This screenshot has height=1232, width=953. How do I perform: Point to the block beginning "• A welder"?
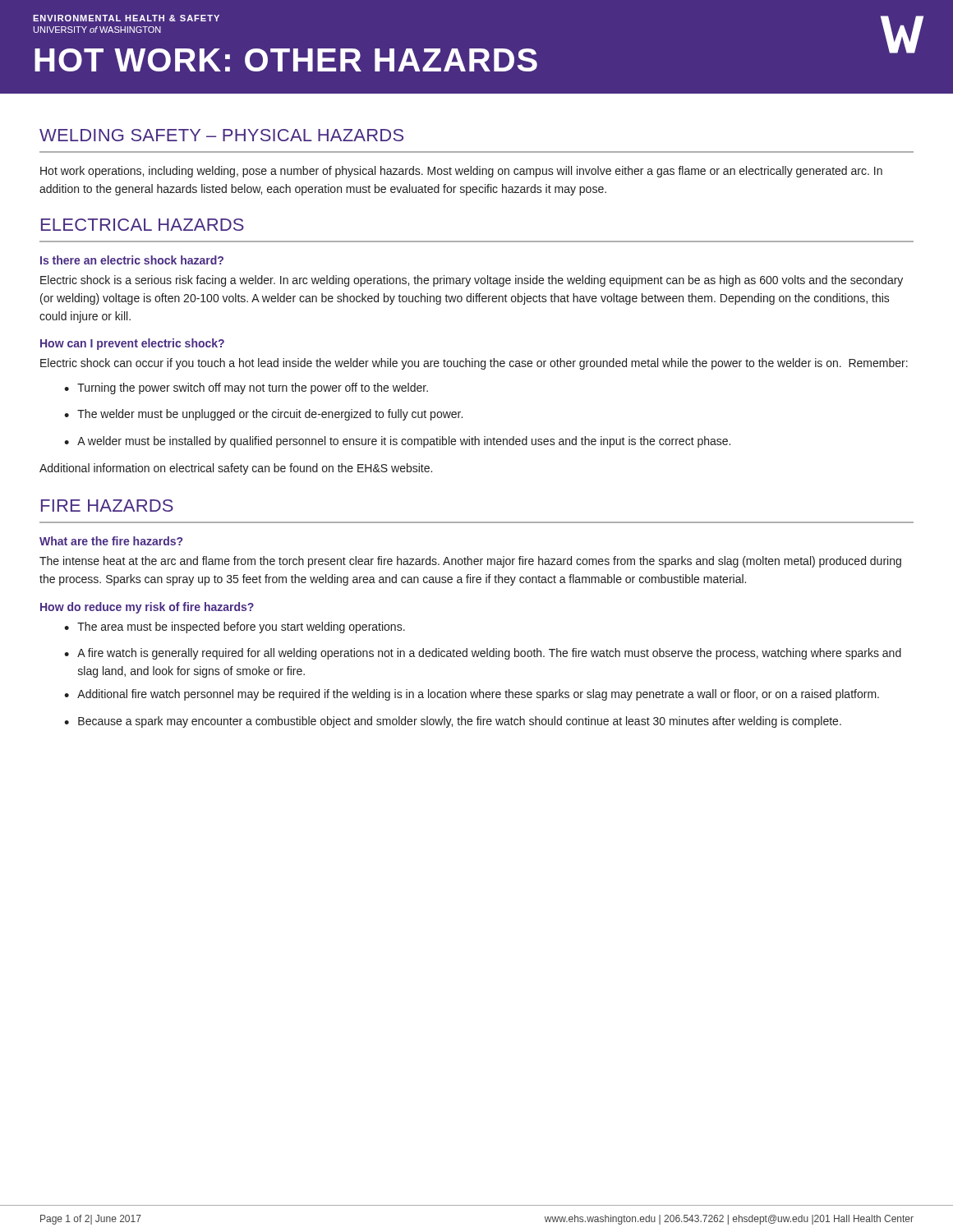(x=398, y=443)
